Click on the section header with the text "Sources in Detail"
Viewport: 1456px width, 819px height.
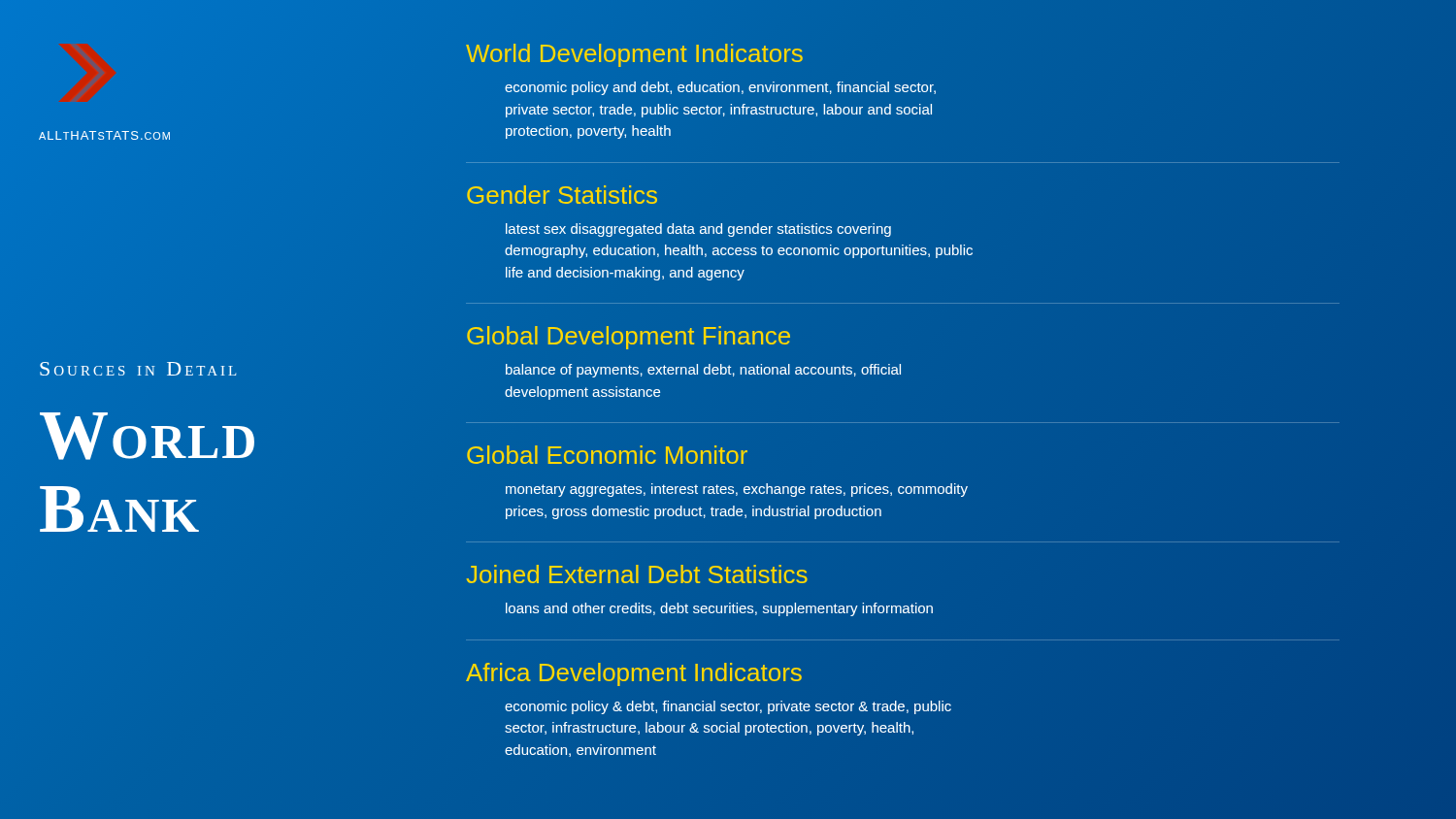[x=139, y=368]
